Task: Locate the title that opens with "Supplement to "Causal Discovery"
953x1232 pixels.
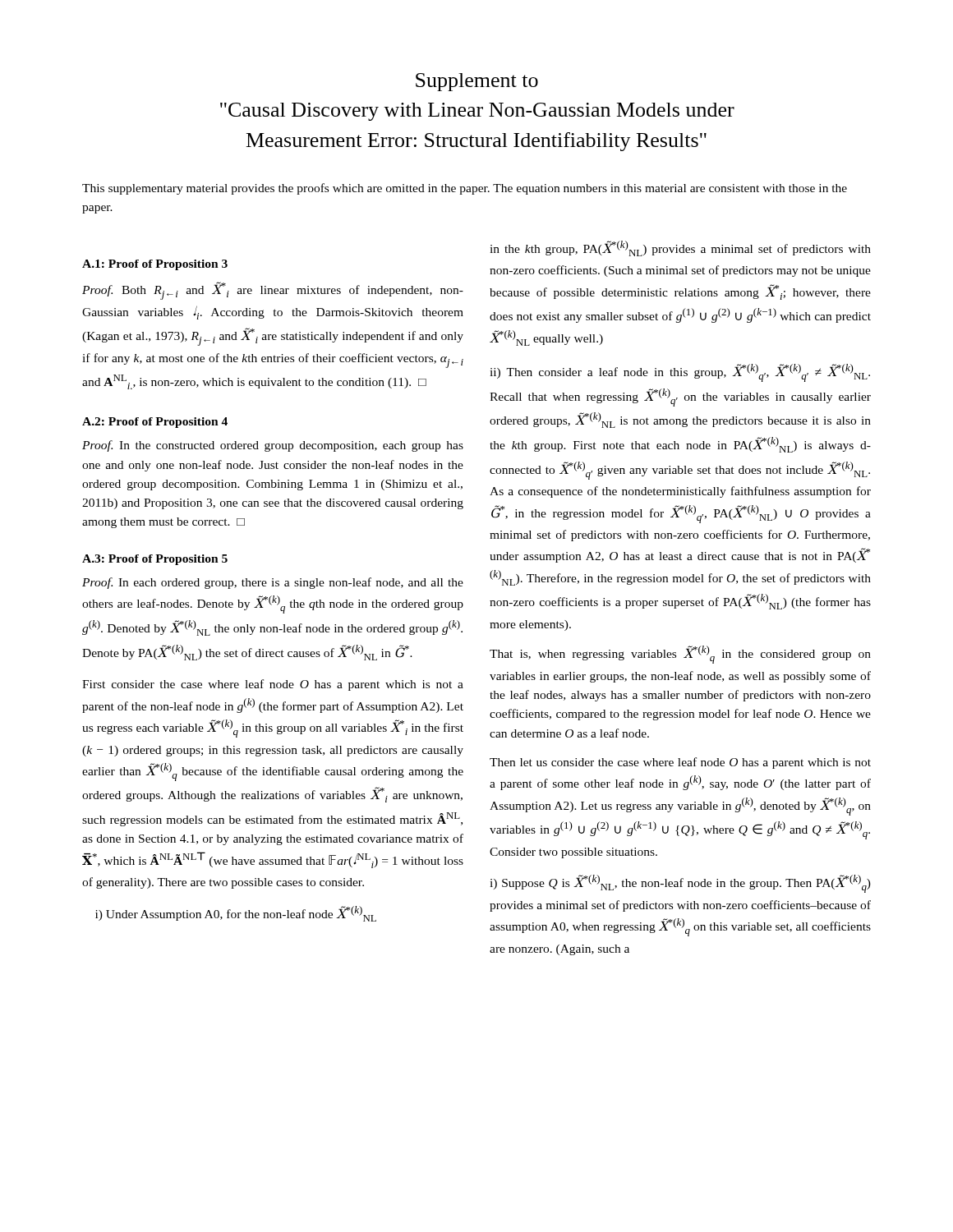Action: [476, 111]
